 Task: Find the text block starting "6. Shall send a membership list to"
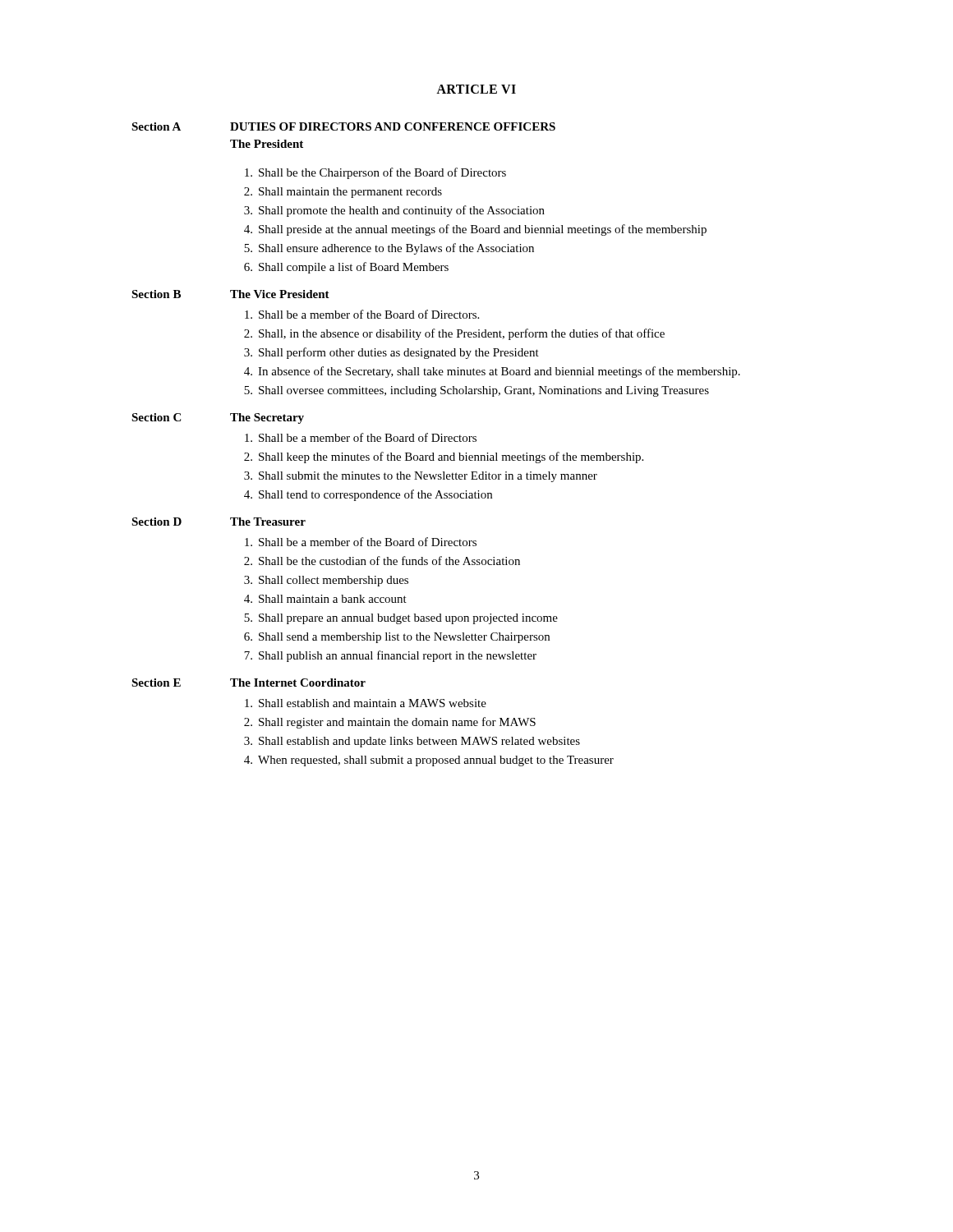click(x=476, y=638)
